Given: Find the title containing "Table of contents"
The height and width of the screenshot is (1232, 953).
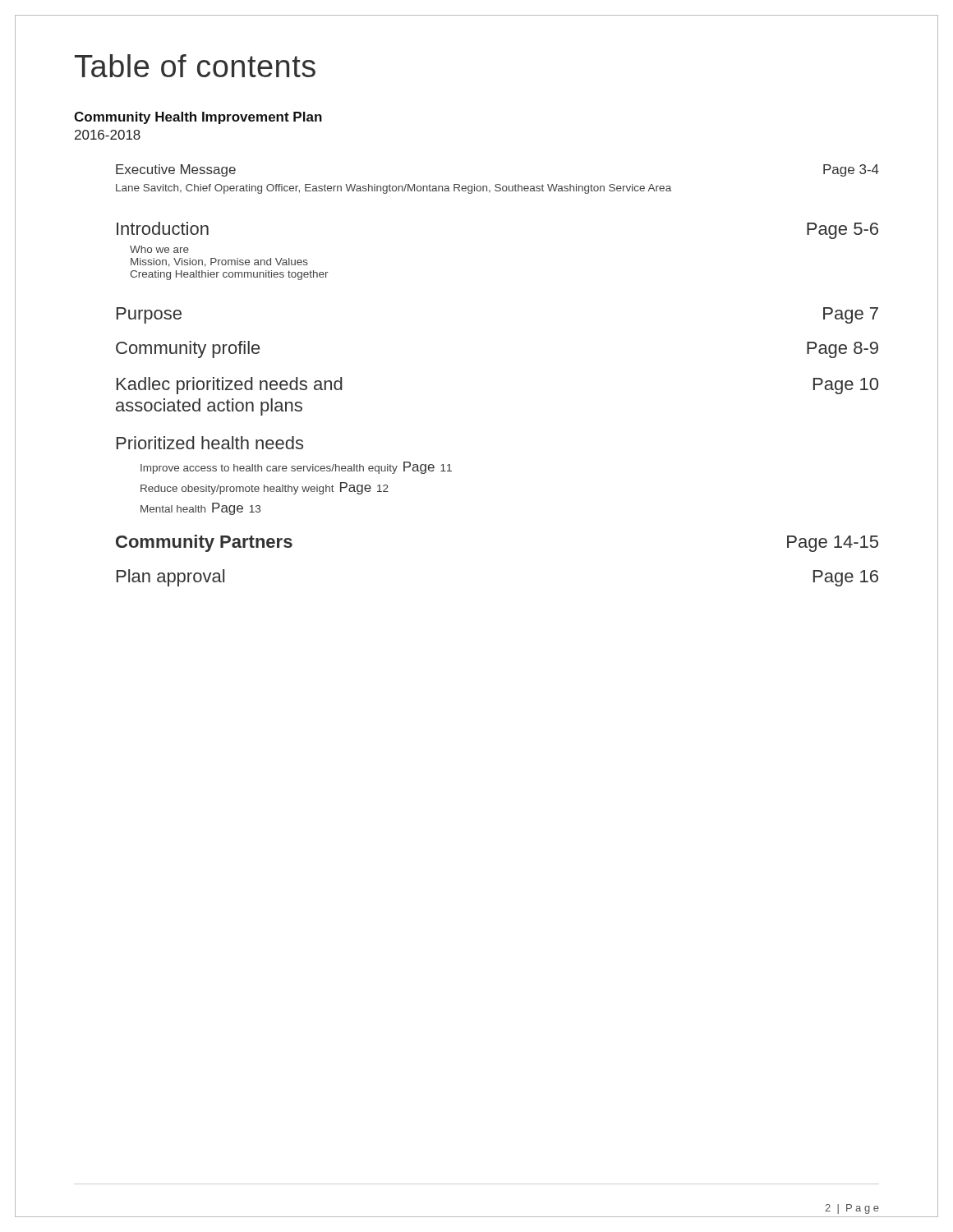Looking at the screenshot, I should pos(195,67).
